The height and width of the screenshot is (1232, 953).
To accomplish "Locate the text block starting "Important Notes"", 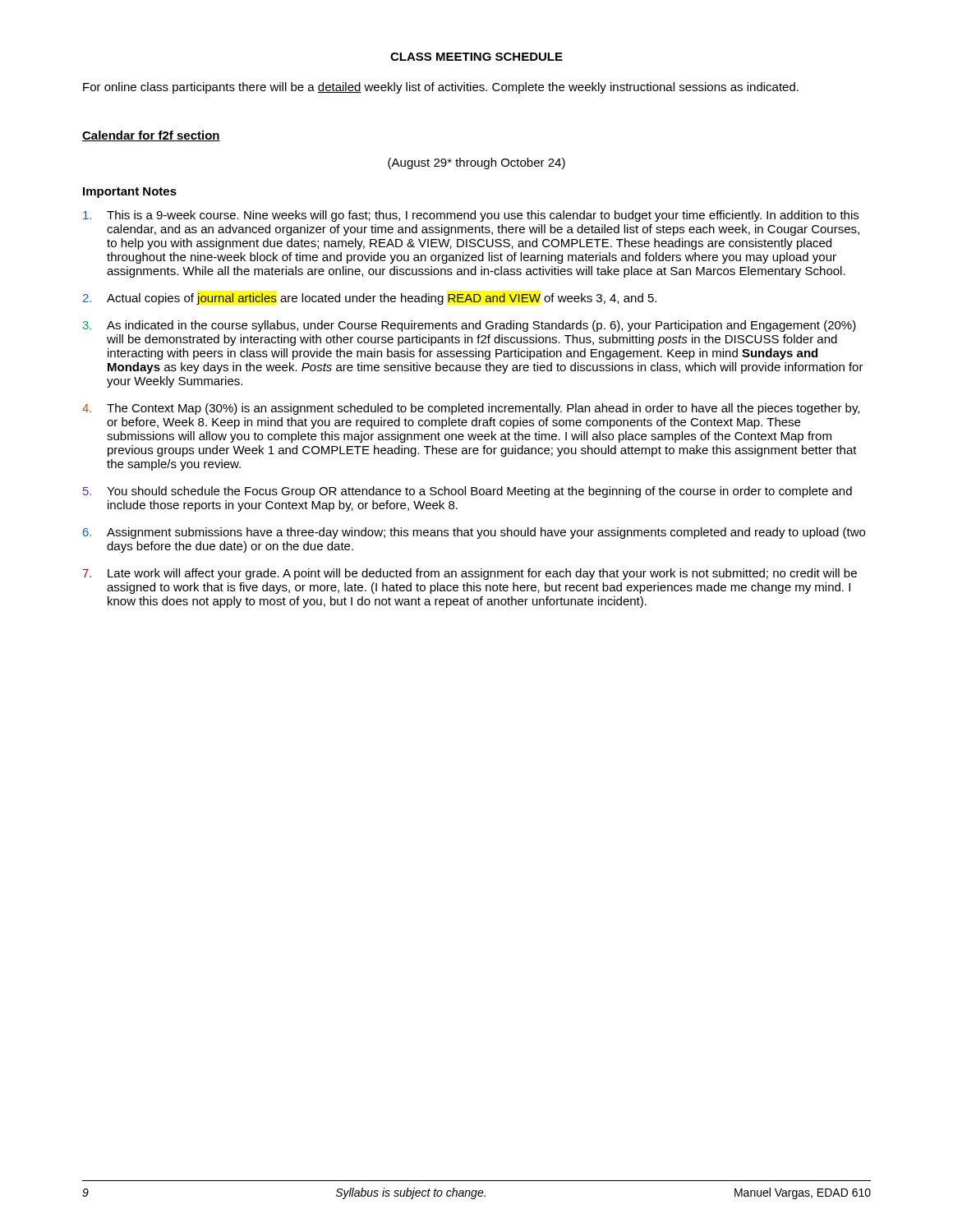I will coord(130,193).
